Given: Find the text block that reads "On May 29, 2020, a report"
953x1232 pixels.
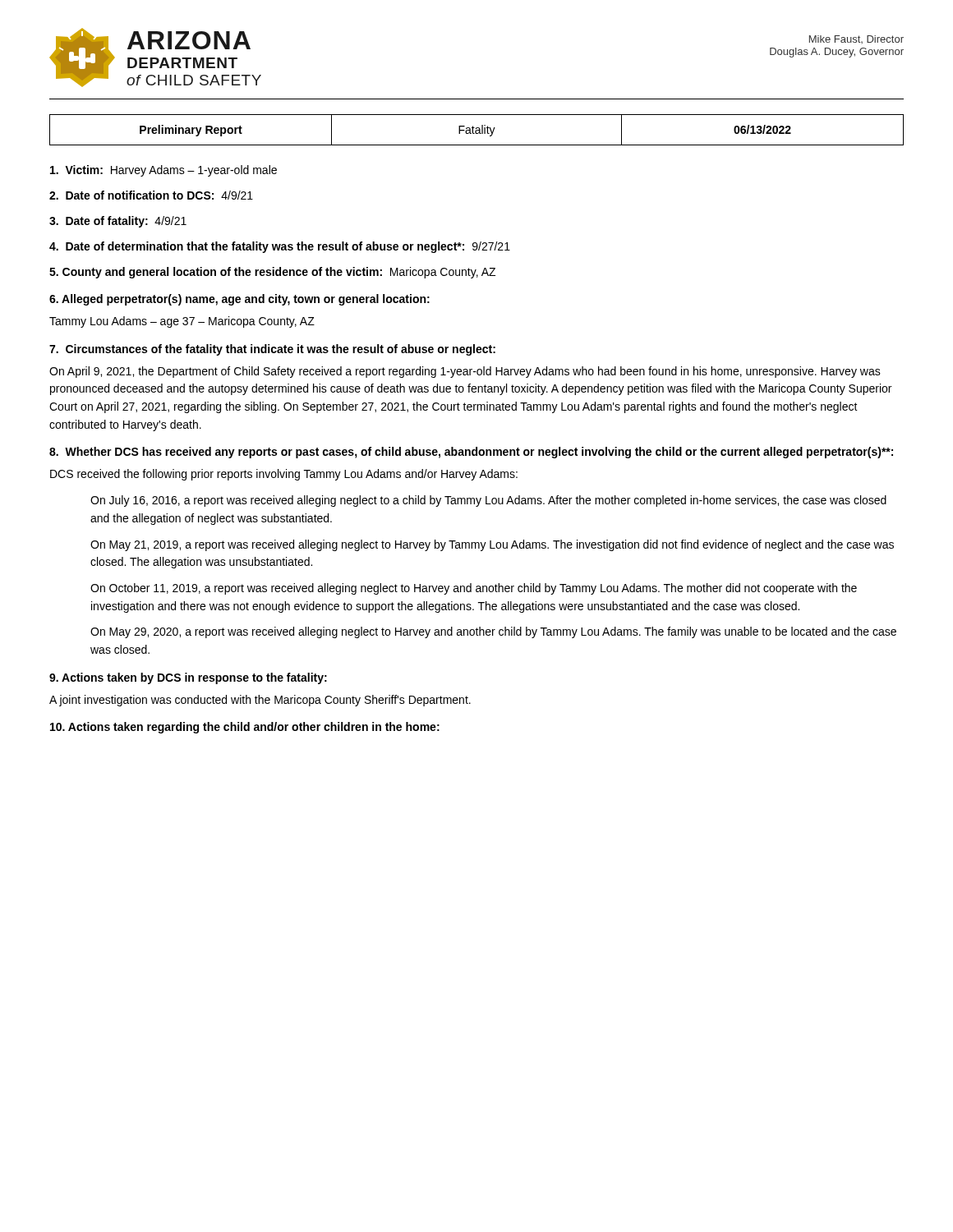Looking at the screenshot, I should tap(494, 641).
